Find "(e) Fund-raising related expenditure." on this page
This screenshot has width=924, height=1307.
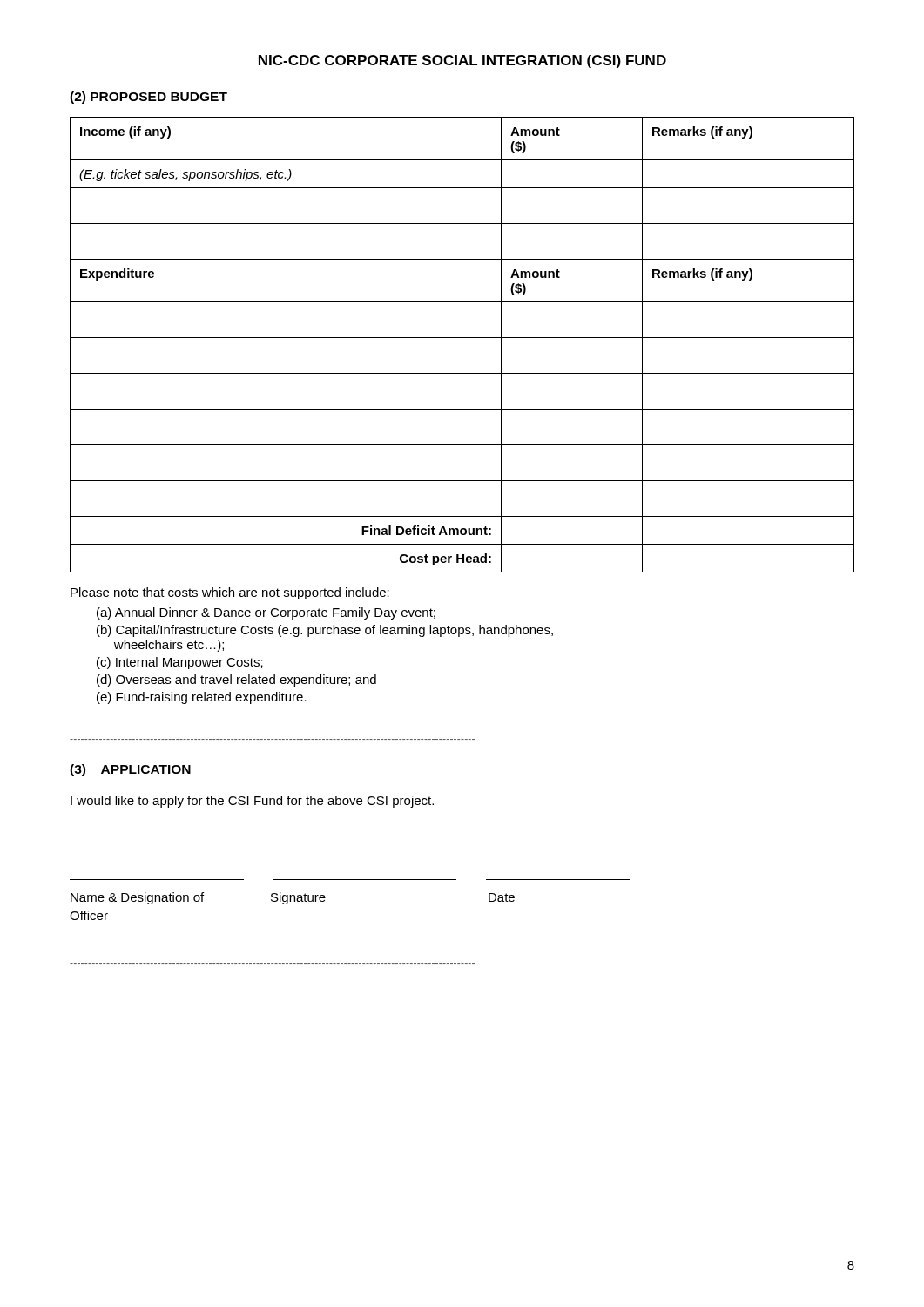tap(201, 697)
